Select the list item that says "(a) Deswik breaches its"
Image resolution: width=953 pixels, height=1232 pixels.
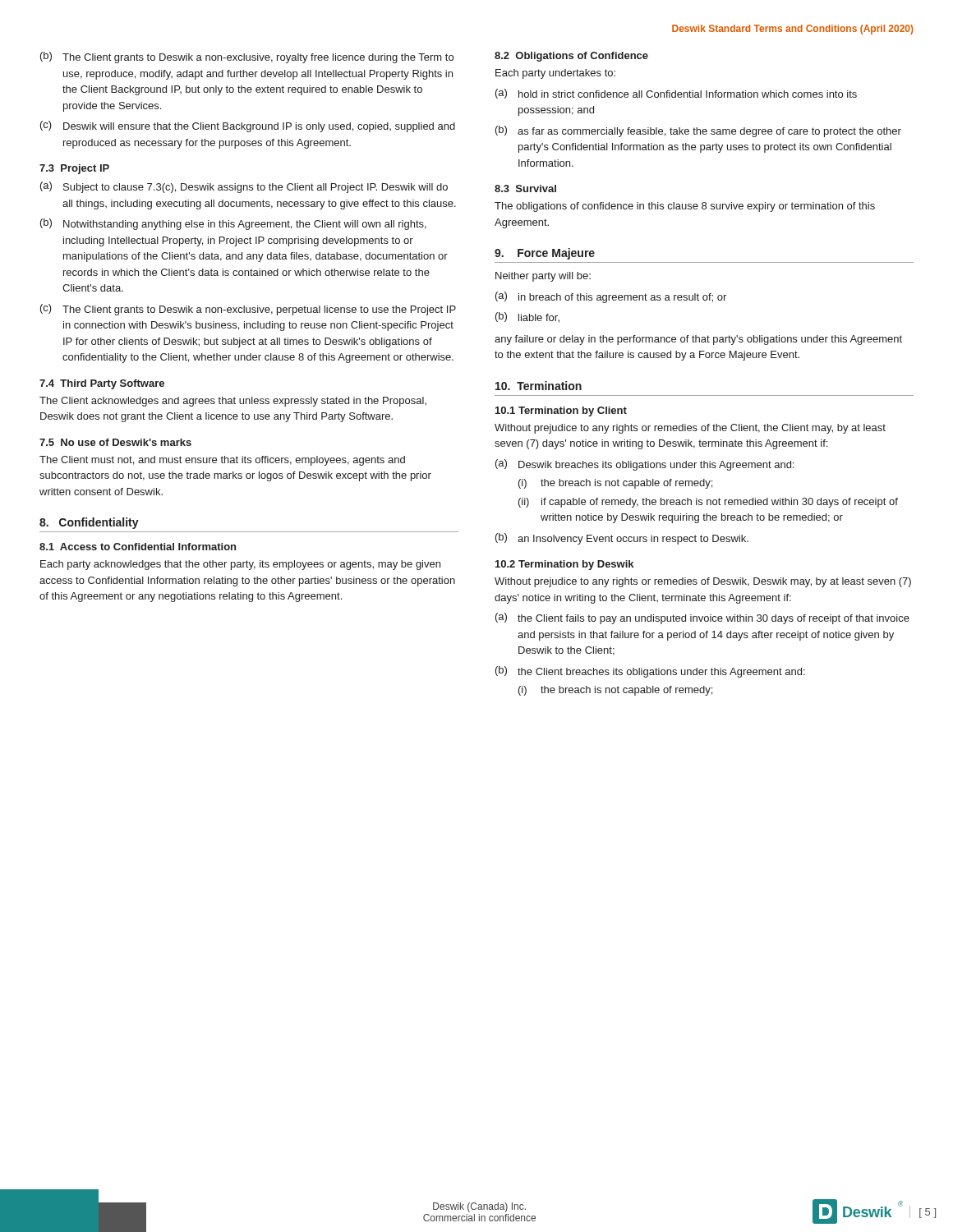click(704, 491)
